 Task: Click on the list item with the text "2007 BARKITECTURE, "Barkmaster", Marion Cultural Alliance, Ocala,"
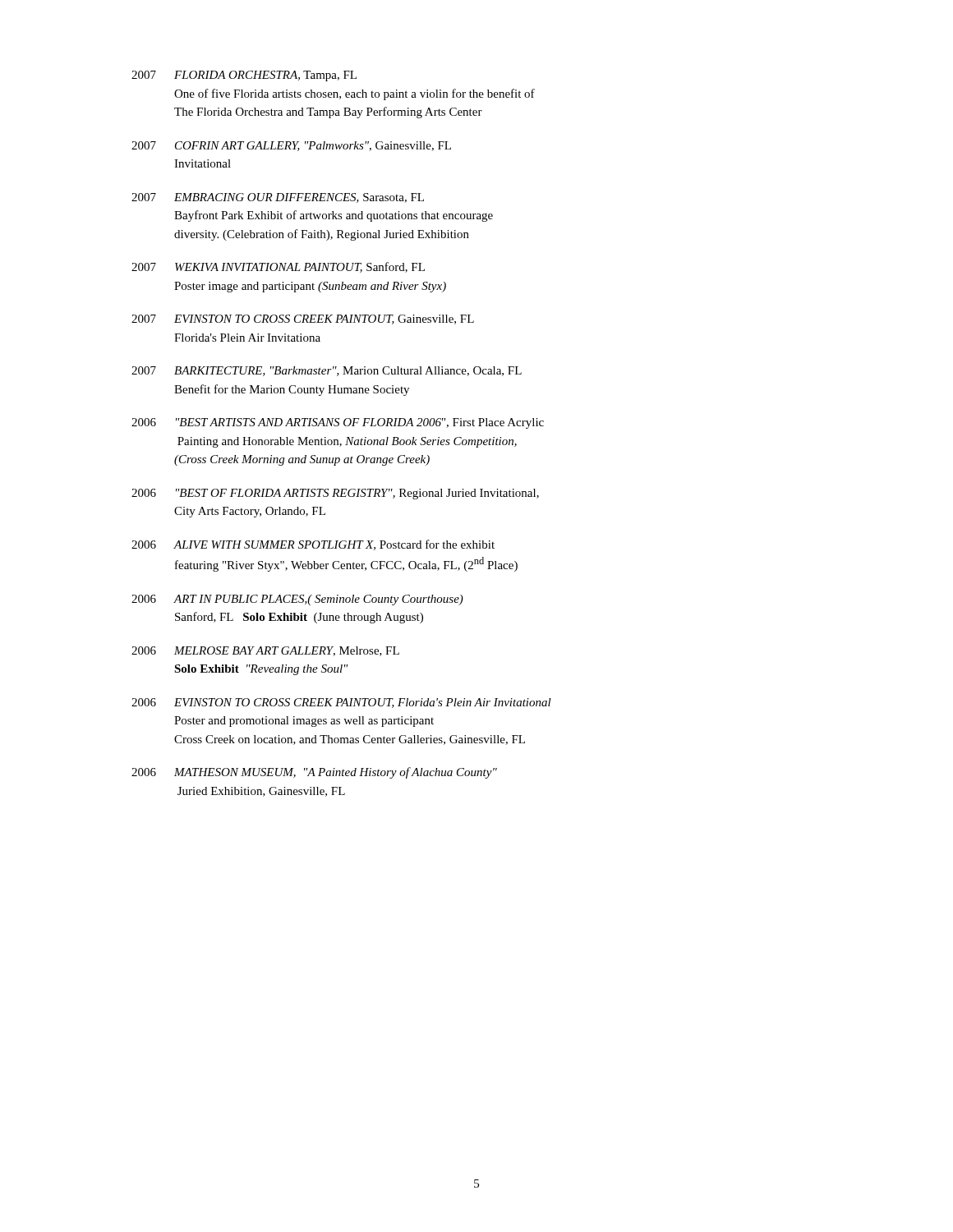tap(501, 380)
